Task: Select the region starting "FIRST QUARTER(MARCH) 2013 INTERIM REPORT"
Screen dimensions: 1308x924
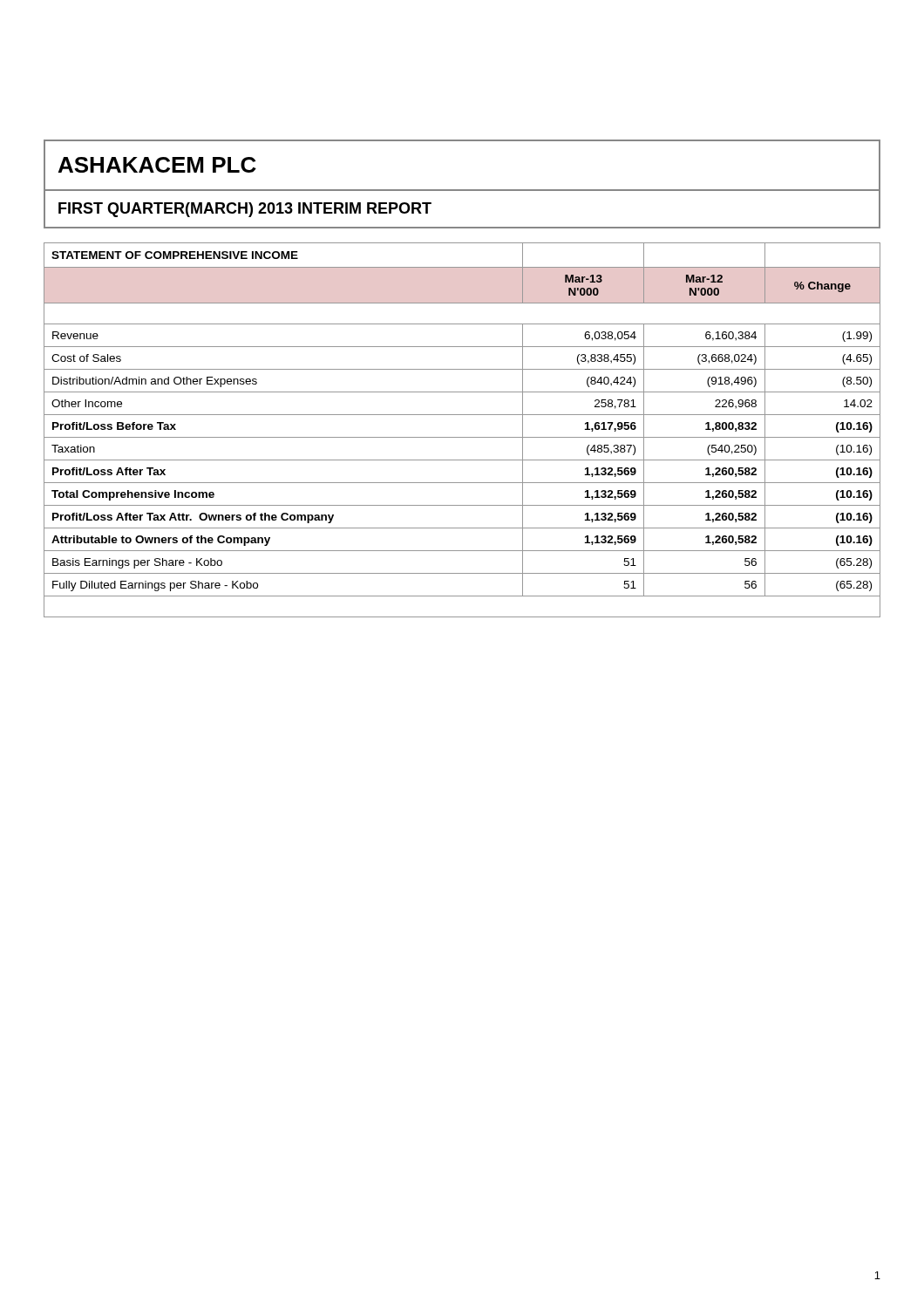Action: point(245,208)
